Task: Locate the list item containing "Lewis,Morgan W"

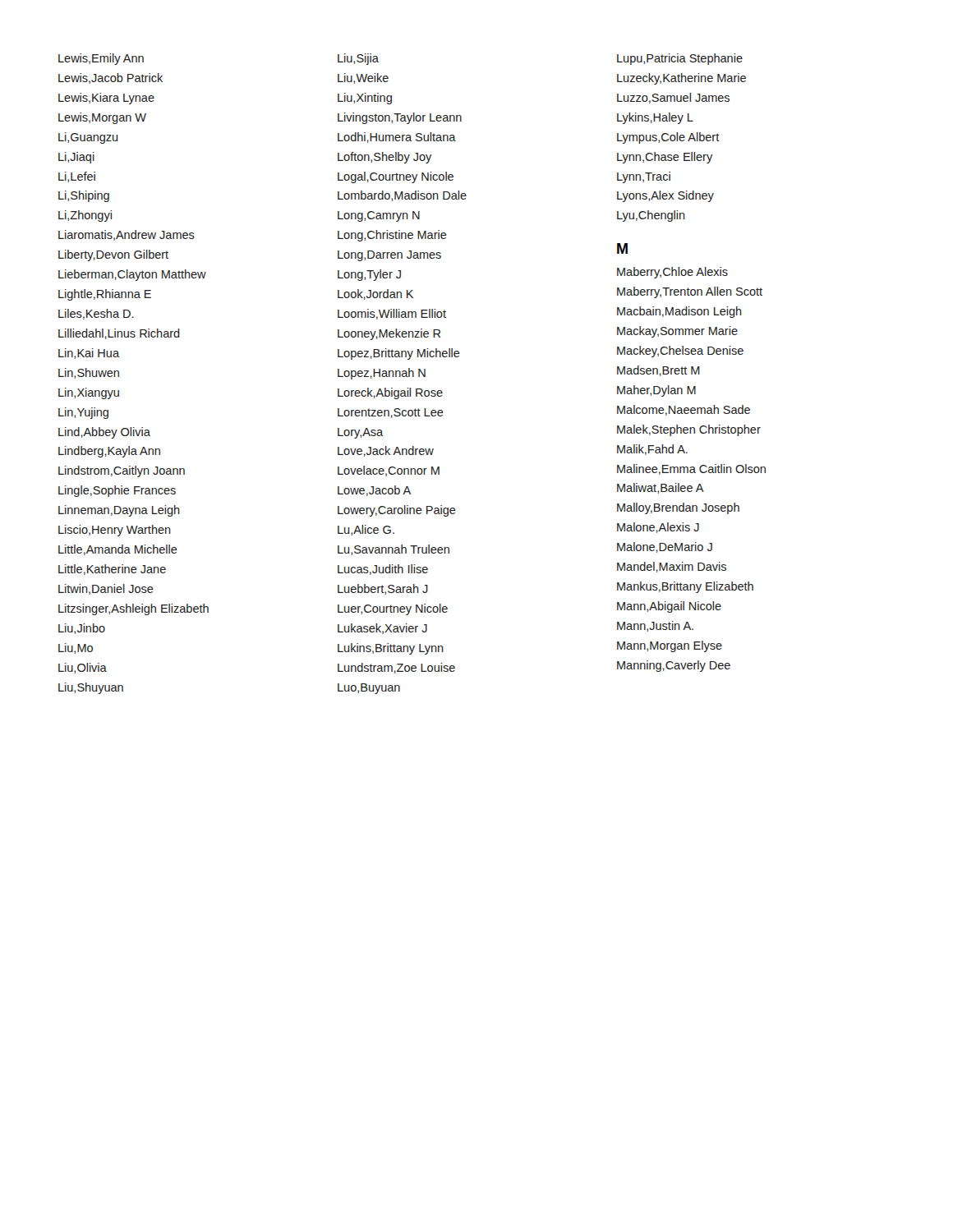Action: tap(102, 117)
